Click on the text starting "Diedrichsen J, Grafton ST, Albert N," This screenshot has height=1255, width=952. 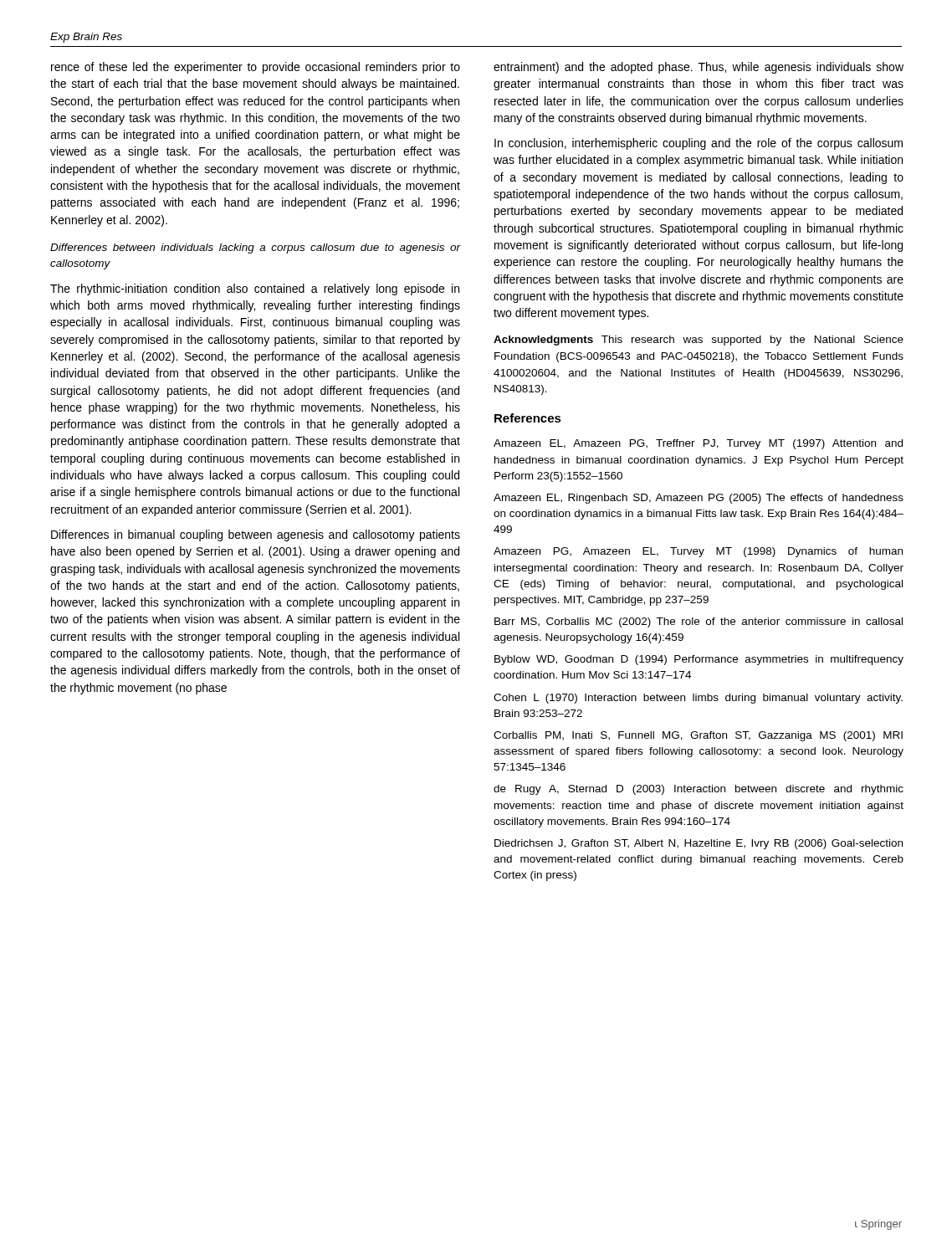coord(699,859)
